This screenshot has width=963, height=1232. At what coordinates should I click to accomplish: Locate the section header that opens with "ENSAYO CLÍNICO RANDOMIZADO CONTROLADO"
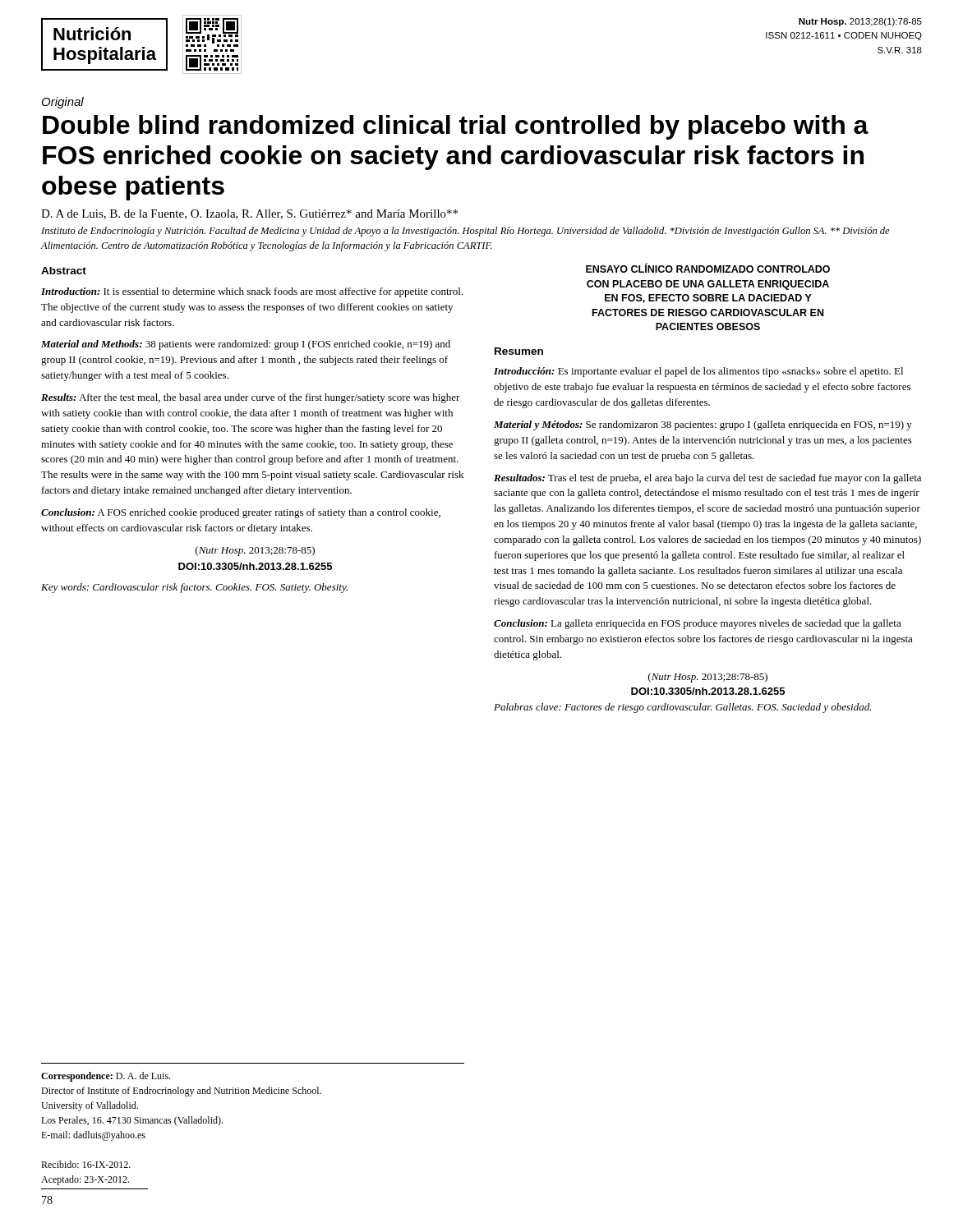pos(708,299)
